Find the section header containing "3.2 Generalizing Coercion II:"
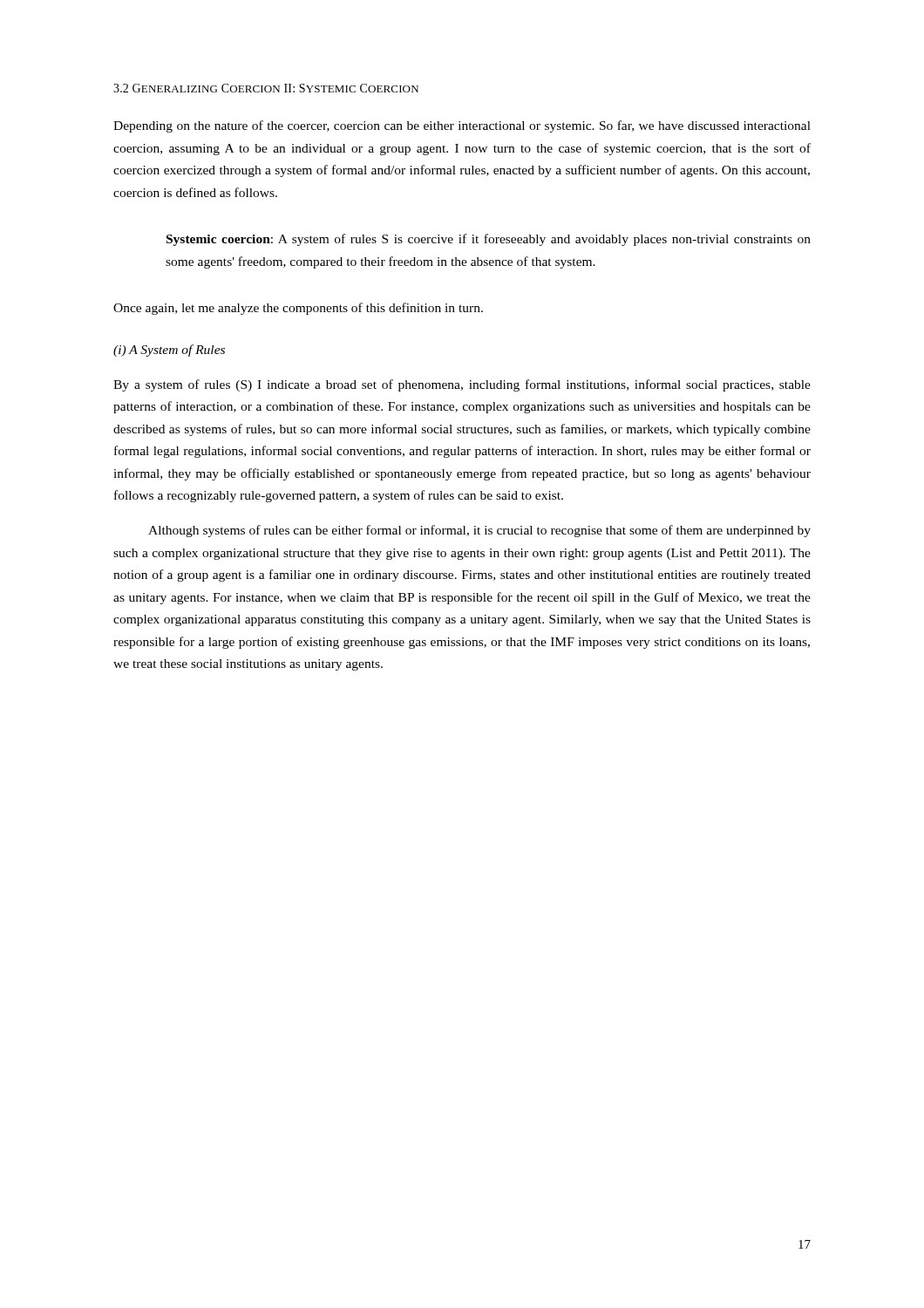 coord(266,89)
